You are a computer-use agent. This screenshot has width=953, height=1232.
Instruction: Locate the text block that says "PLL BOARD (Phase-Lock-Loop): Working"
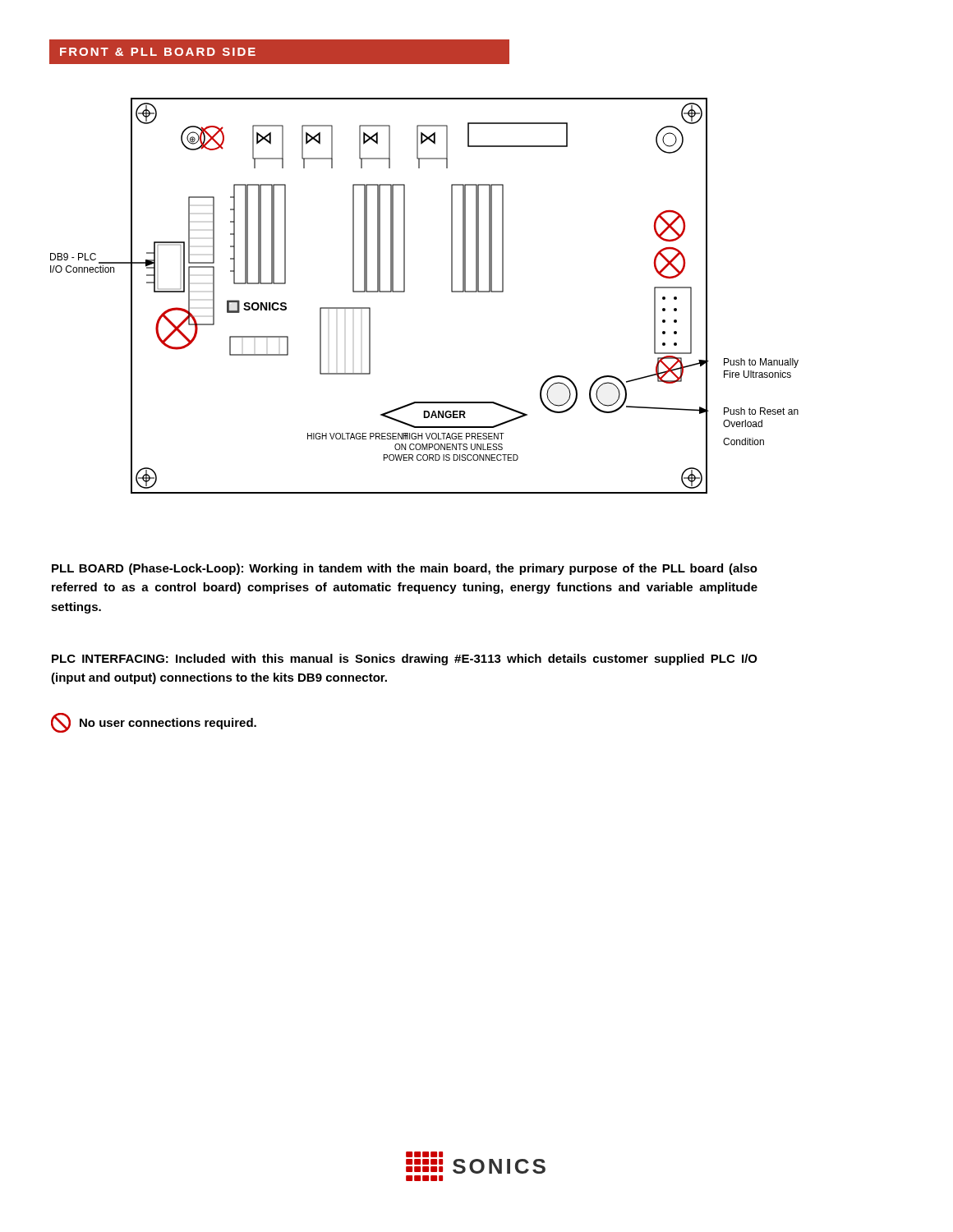pos(404,587)
